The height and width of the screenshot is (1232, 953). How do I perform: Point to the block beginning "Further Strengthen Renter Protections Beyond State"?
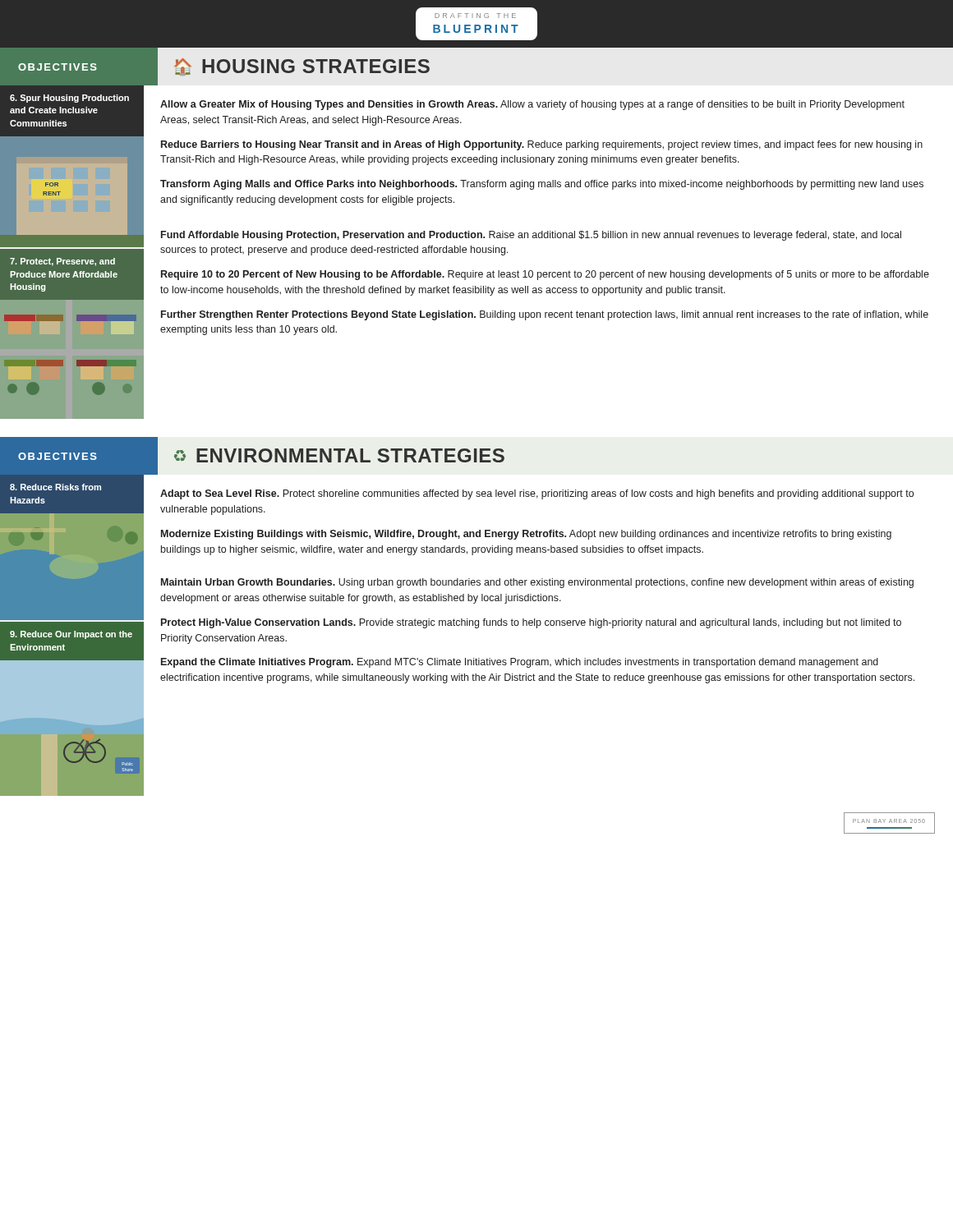(x=544, y=322)
